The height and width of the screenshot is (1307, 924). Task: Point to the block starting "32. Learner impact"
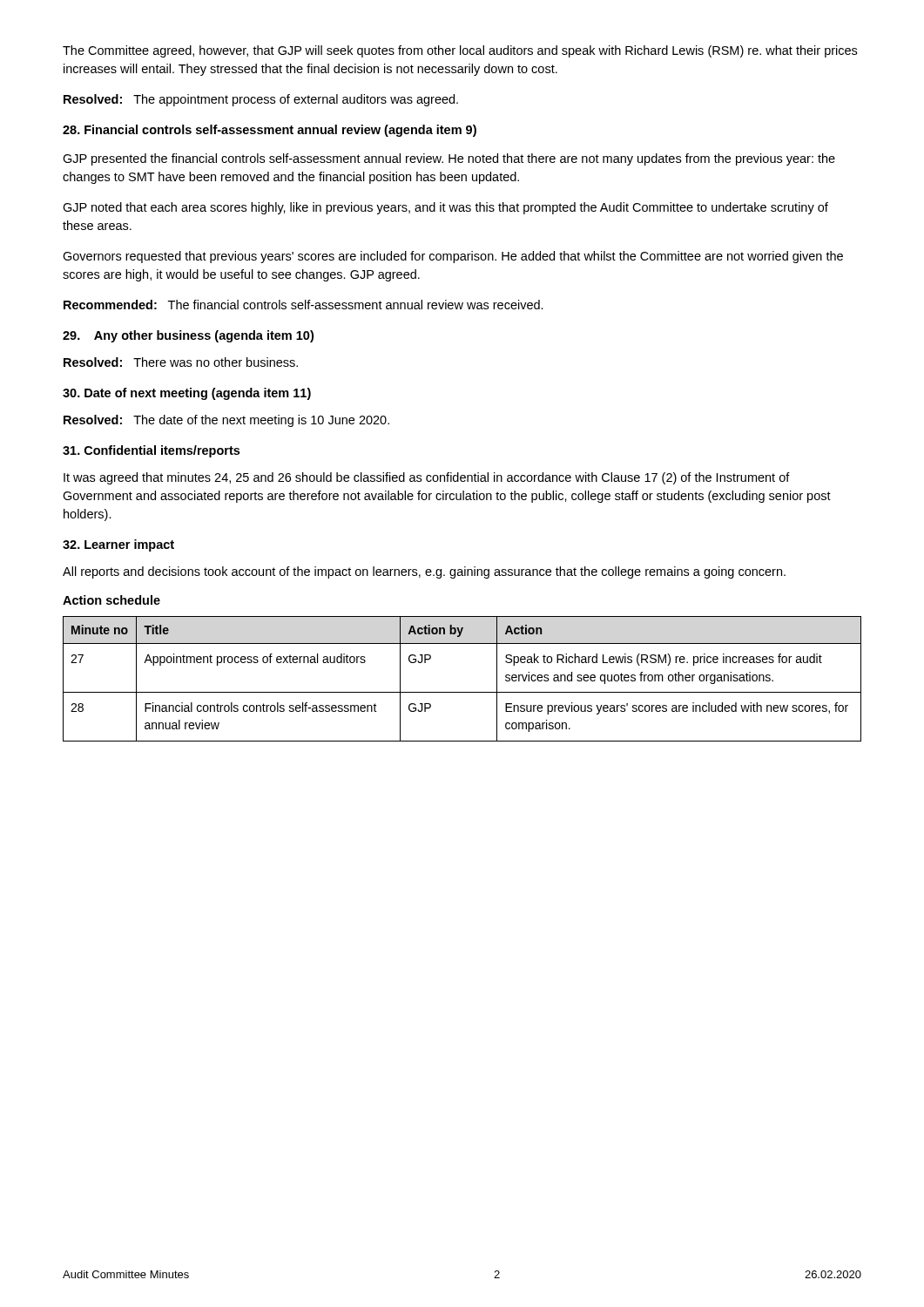click(x=119, y=545)
